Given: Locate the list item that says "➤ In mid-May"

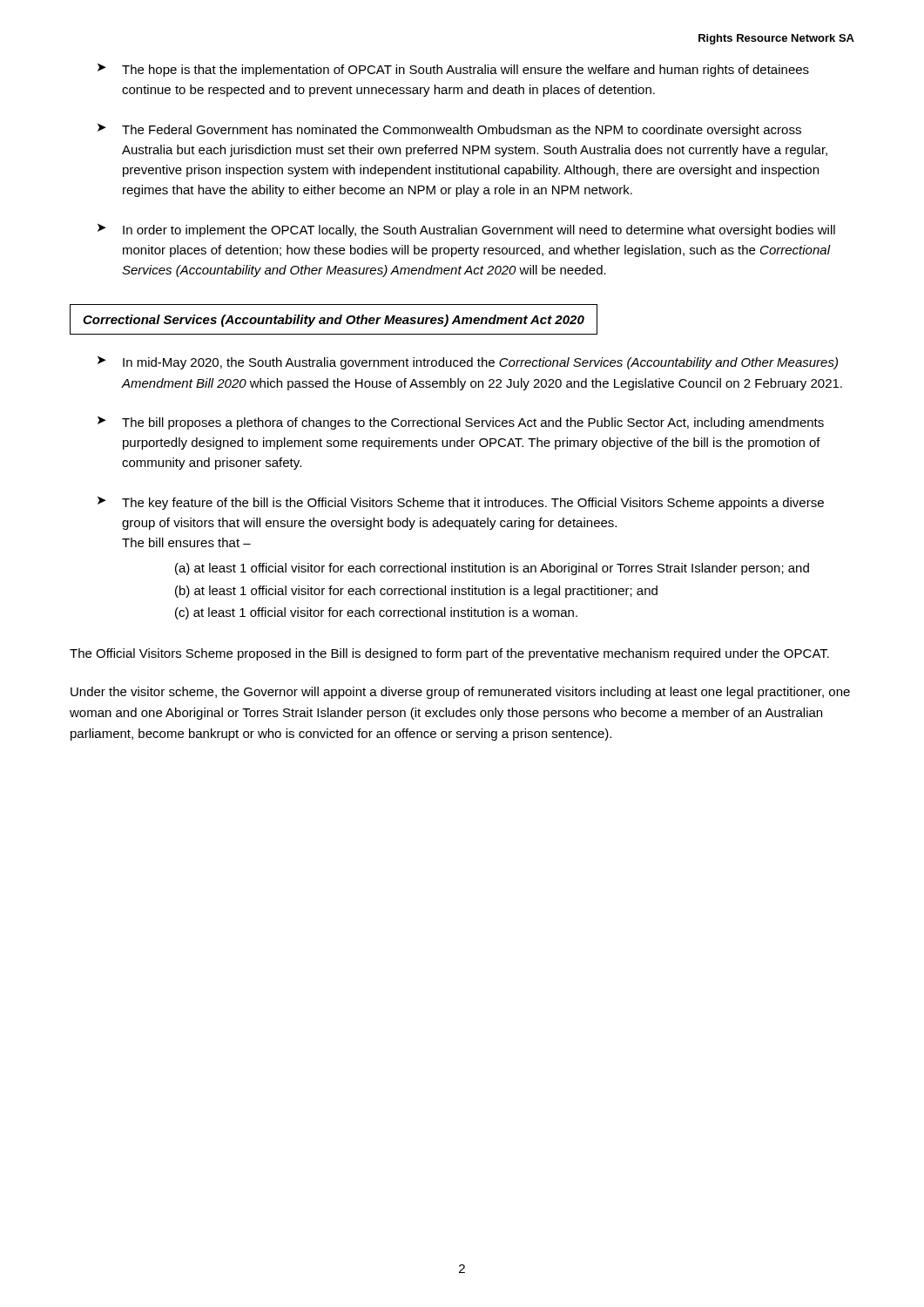Looking at the screenshot, I should [x=475, y=372].
